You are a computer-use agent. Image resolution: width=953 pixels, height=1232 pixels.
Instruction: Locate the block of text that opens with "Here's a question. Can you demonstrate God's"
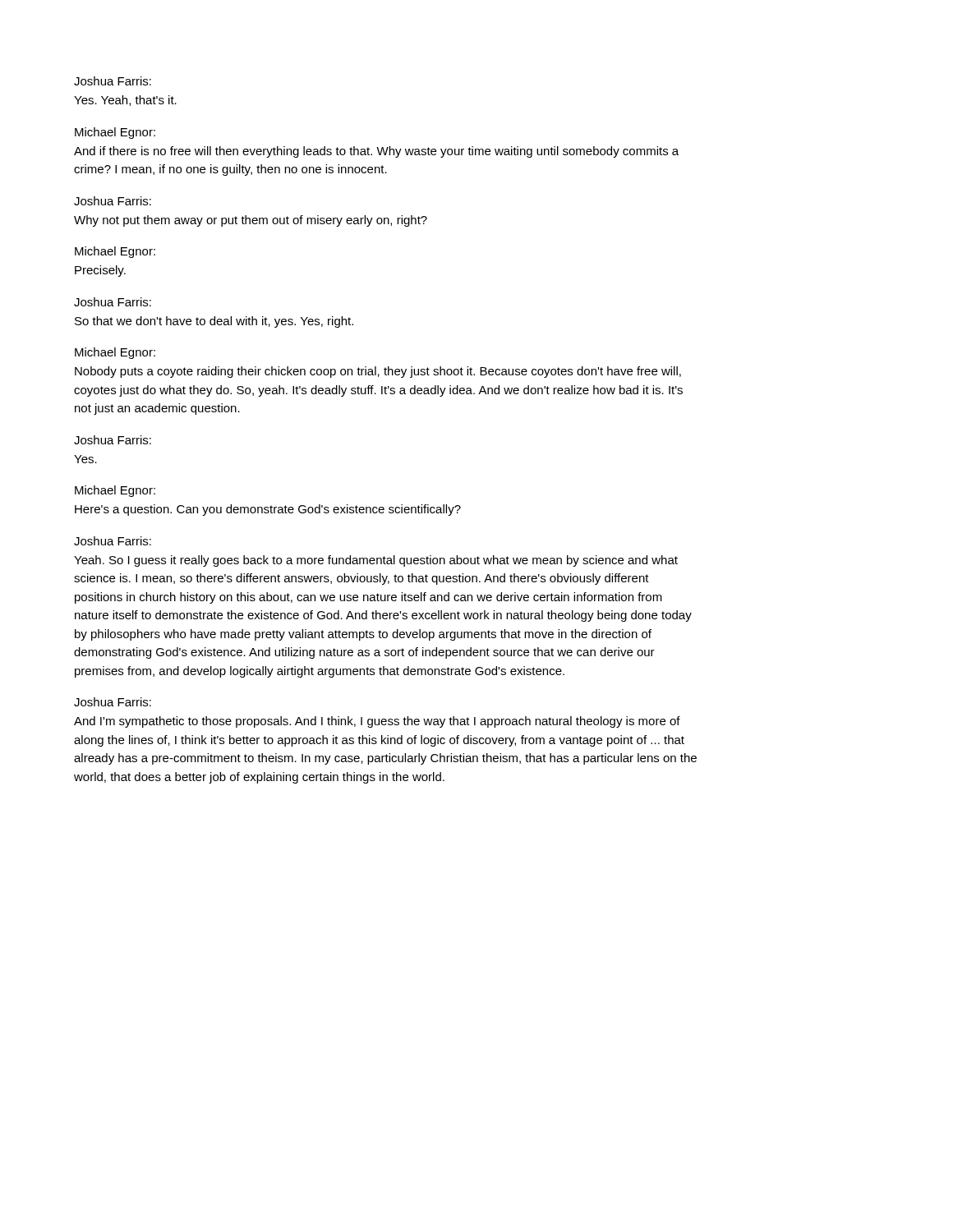pyautogui.click(x=267, y=509)
